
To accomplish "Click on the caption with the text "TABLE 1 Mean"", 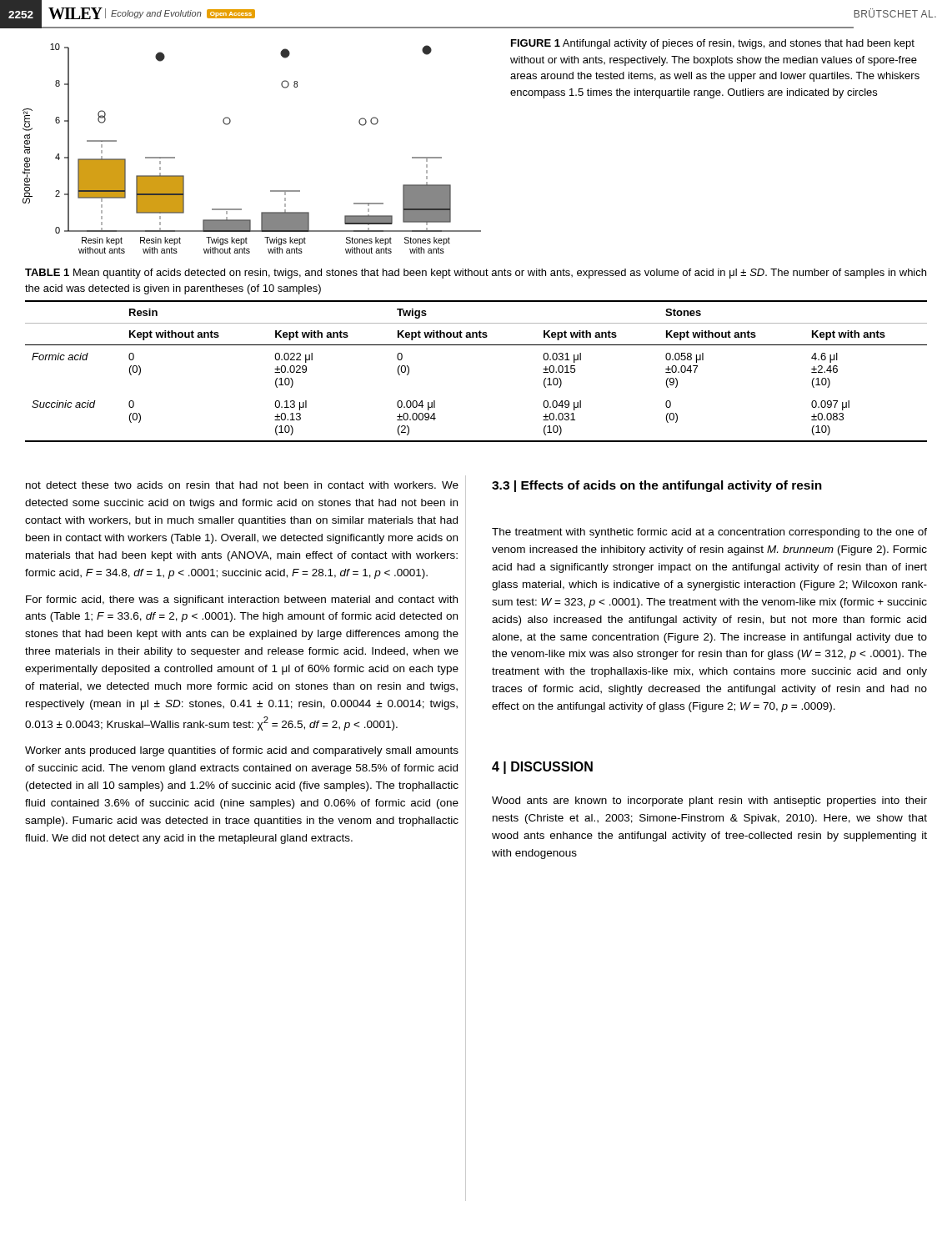I will pyautogui.click(x=476, y=281).
